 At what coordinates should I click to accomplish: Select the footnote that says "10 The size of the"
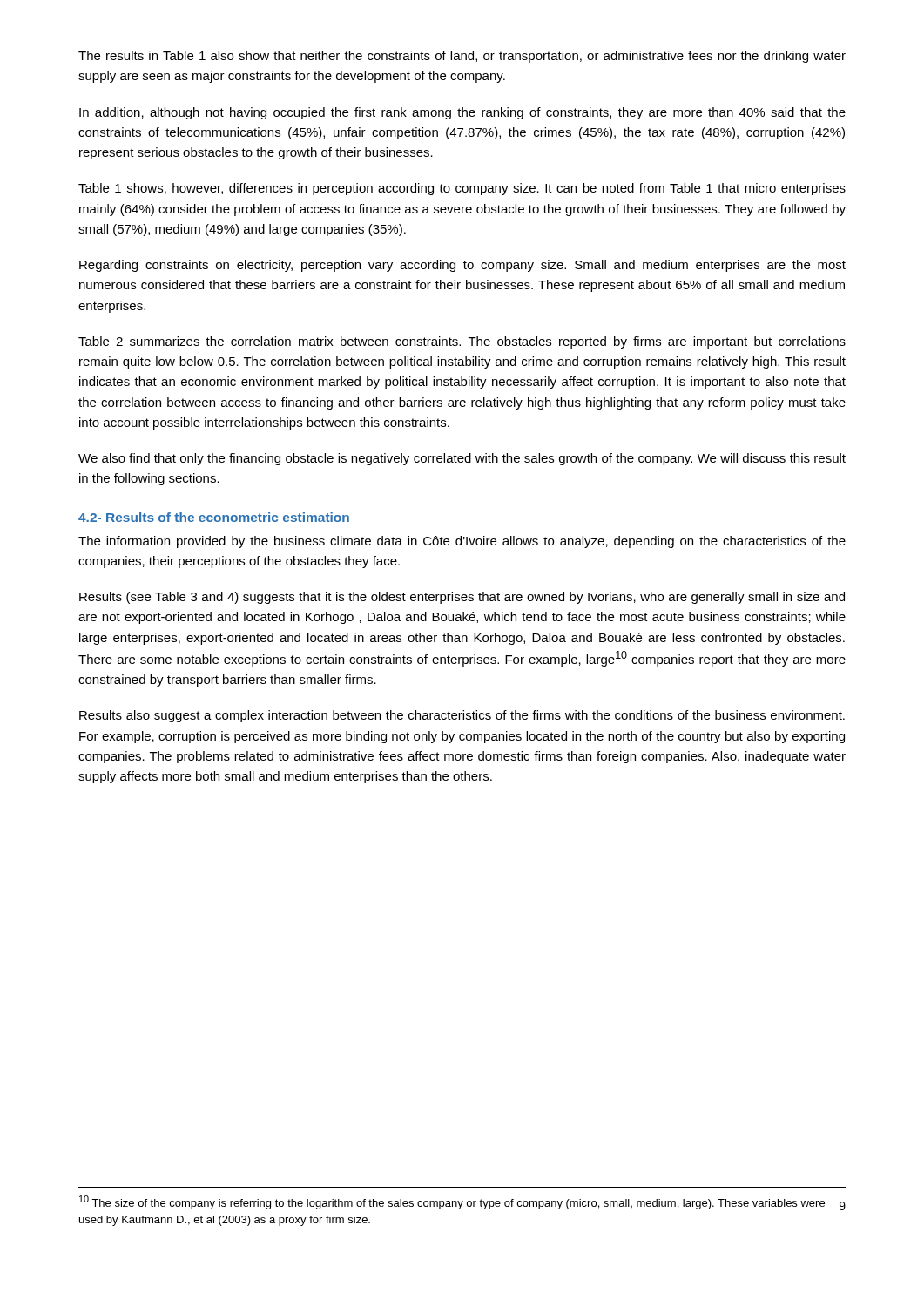[452, 1210]
